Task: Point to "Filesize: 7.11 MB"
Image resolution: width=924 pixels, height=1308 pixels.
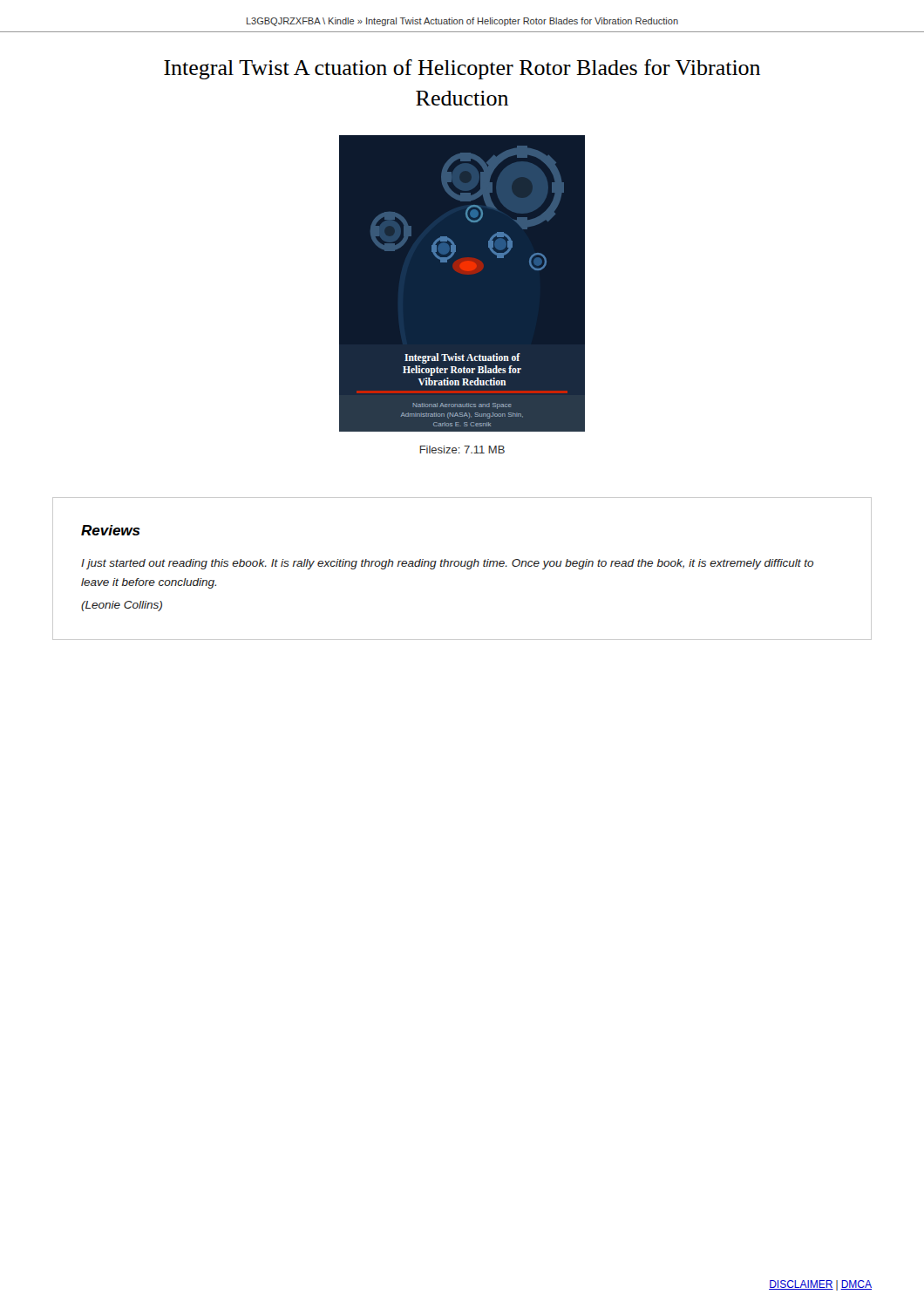Action: coord(462,450)
